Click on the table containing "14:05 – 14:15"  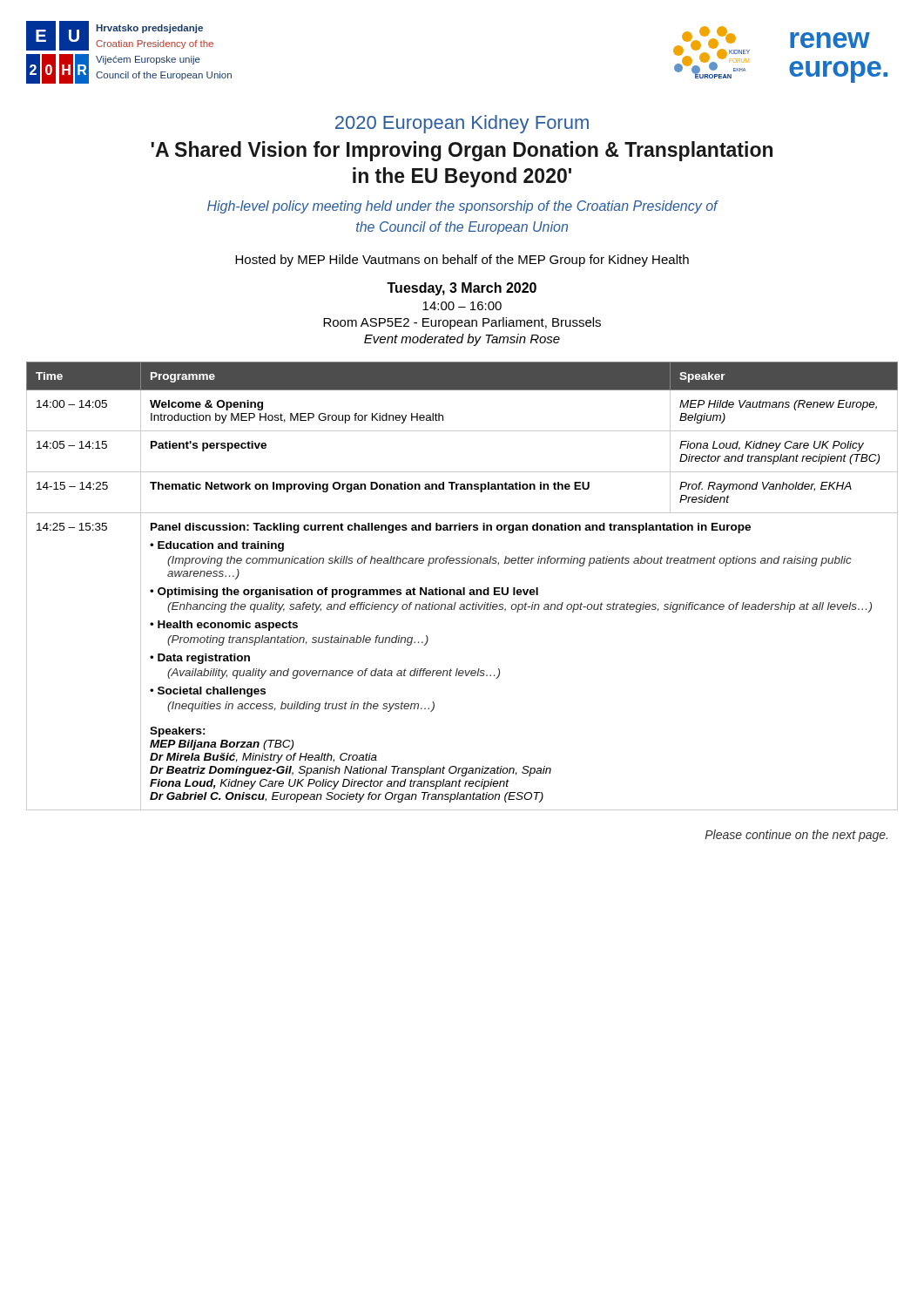click(x=462, y=586)
